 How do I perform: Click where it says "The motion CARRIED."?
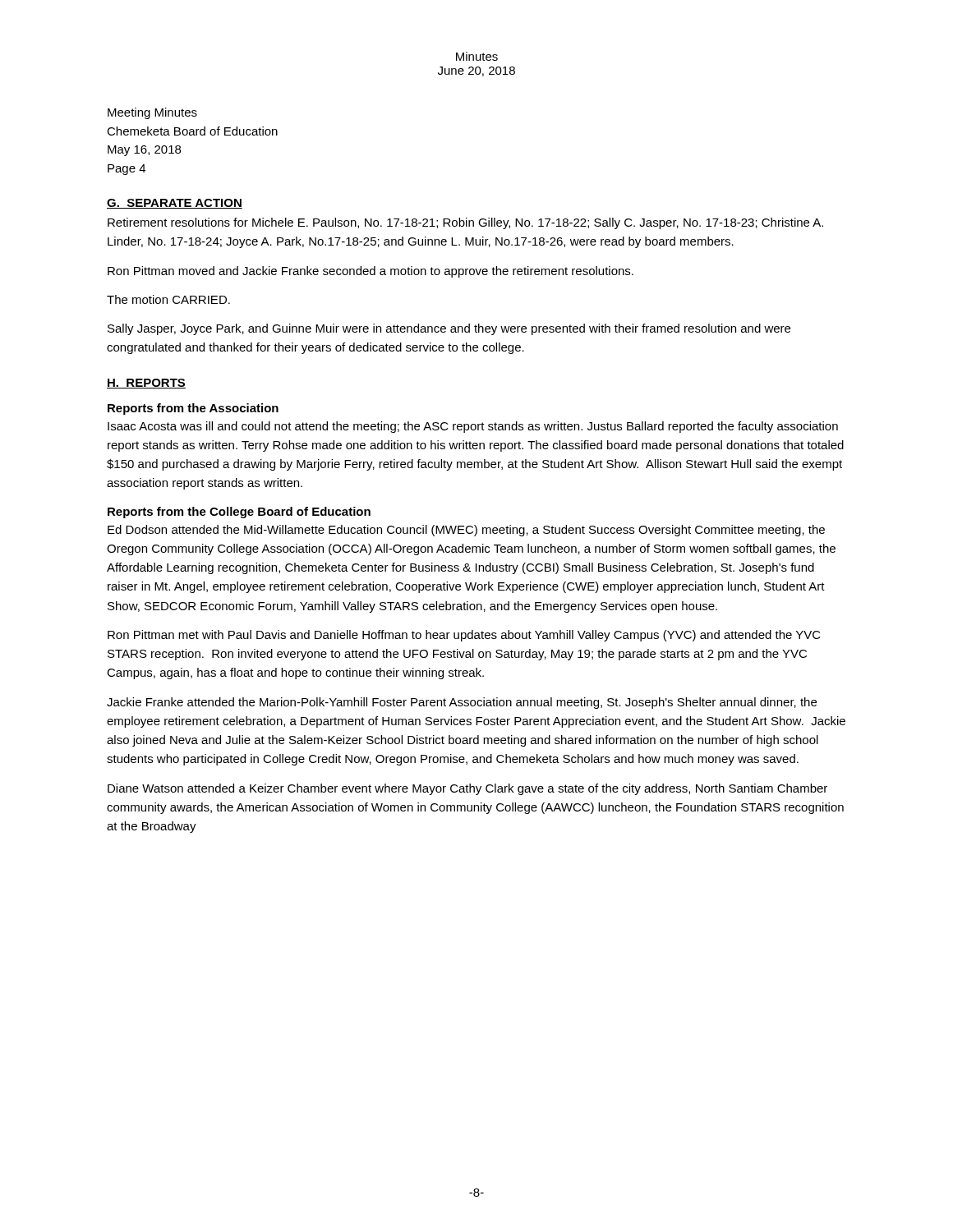169,299
